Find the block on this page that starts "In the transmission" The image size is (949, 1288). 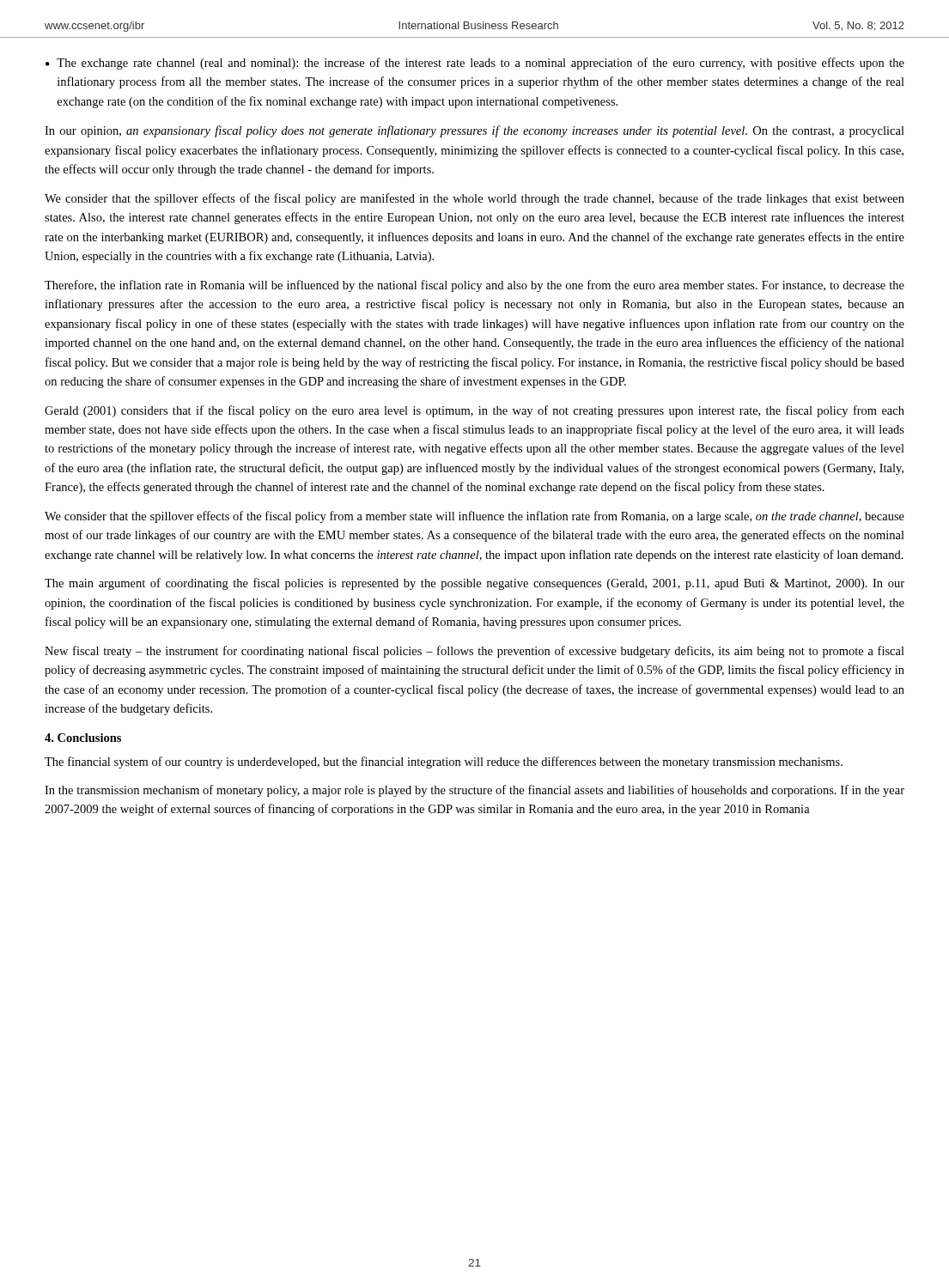coord(474,800)
